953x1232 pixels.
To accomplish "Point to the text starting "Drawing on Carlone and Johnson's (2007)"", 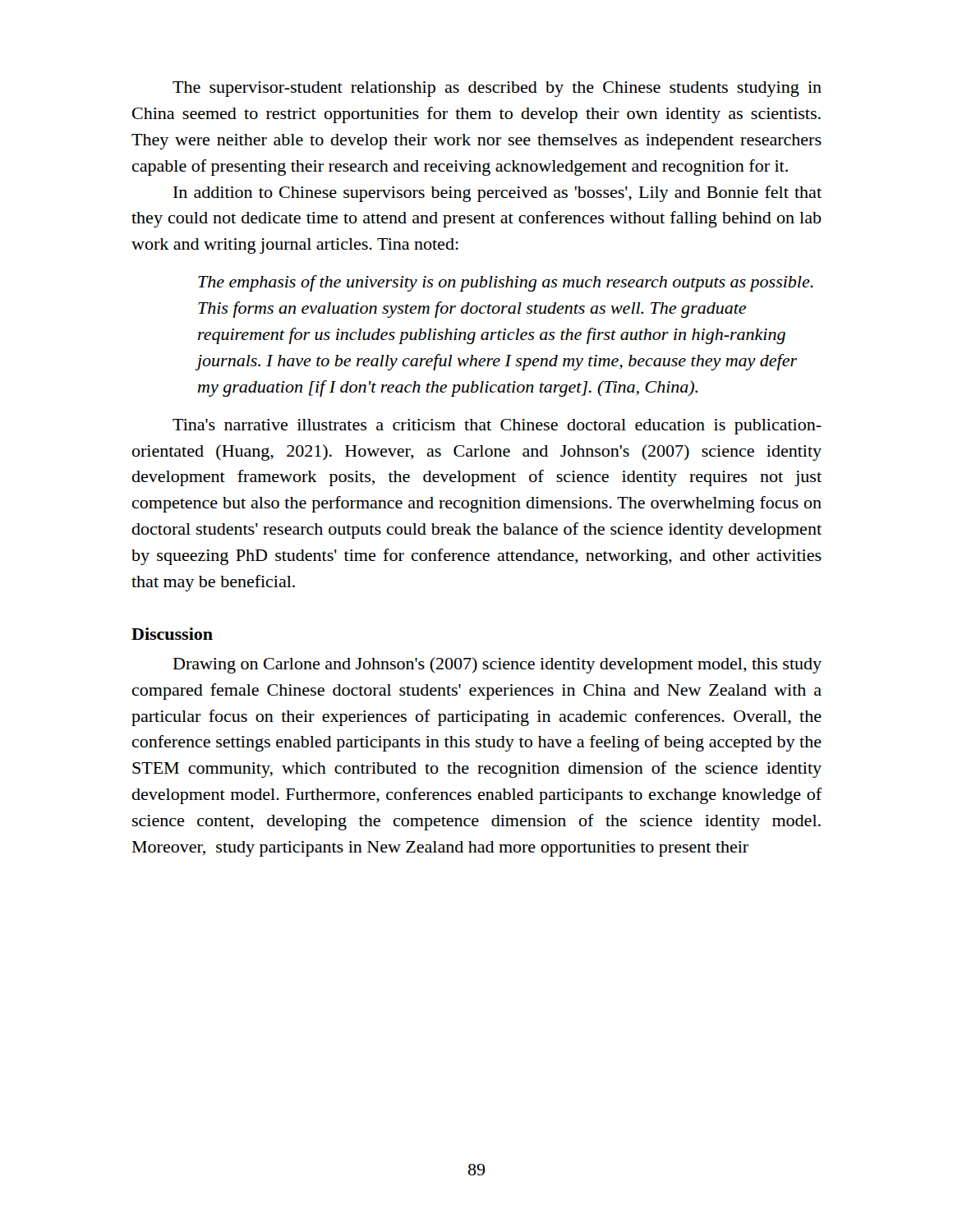I will 476,755.
